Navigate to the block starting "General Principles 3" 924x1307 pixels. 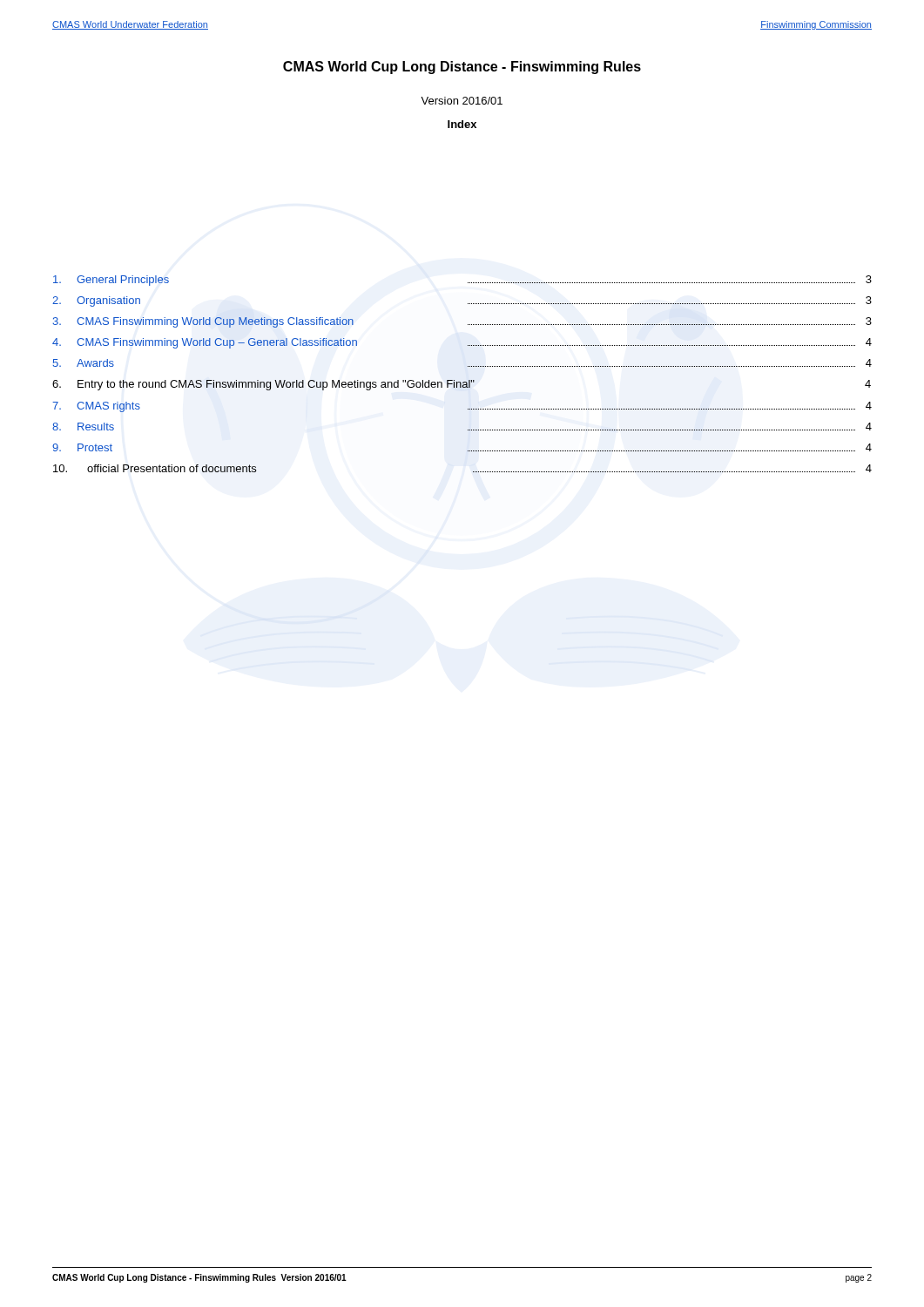[462, 280]
